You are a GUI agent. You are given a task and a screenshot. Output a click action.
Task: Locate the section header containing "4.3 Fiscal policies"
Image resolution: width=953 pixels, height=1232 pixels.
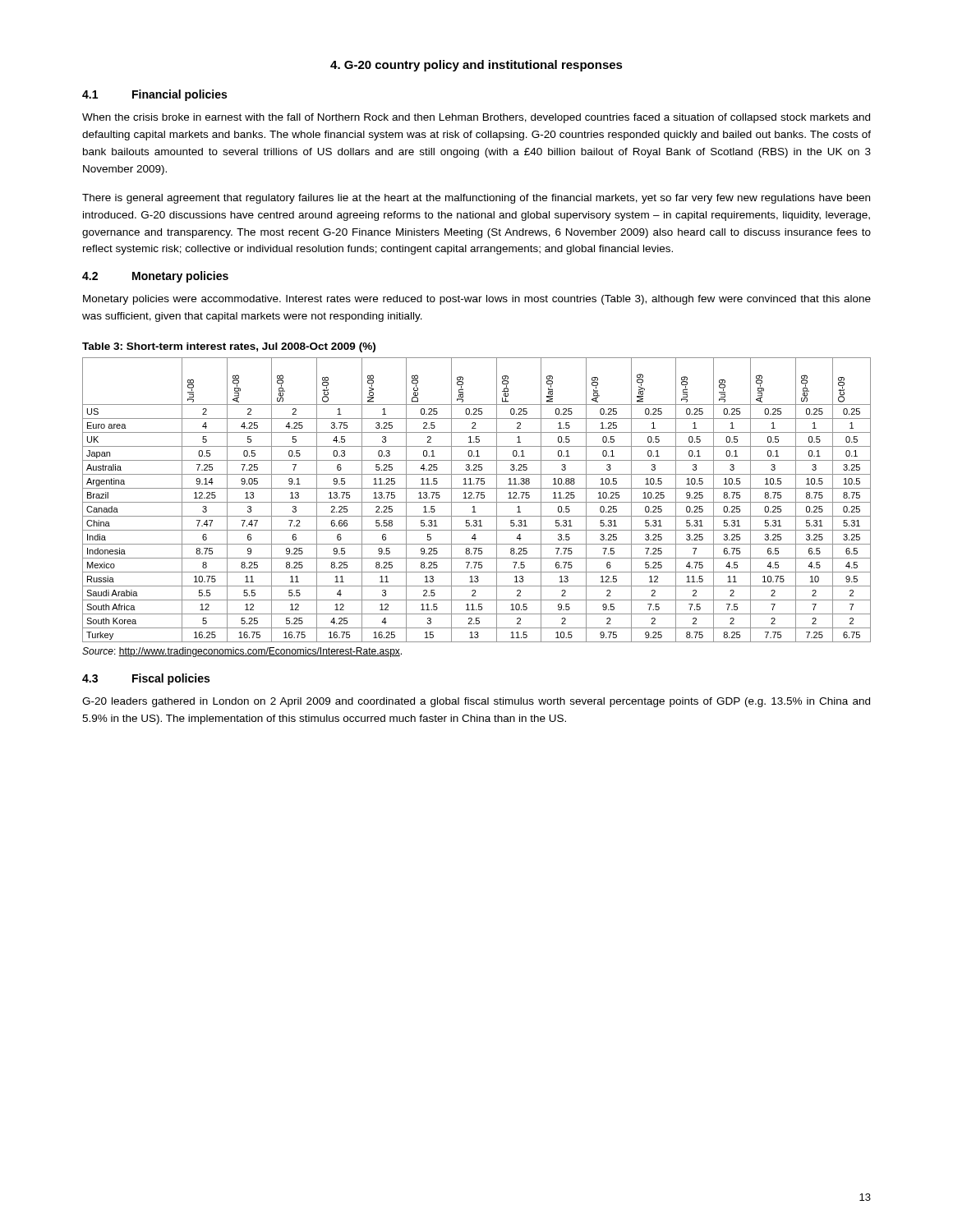pyautogui.click(x=146, y=679)
